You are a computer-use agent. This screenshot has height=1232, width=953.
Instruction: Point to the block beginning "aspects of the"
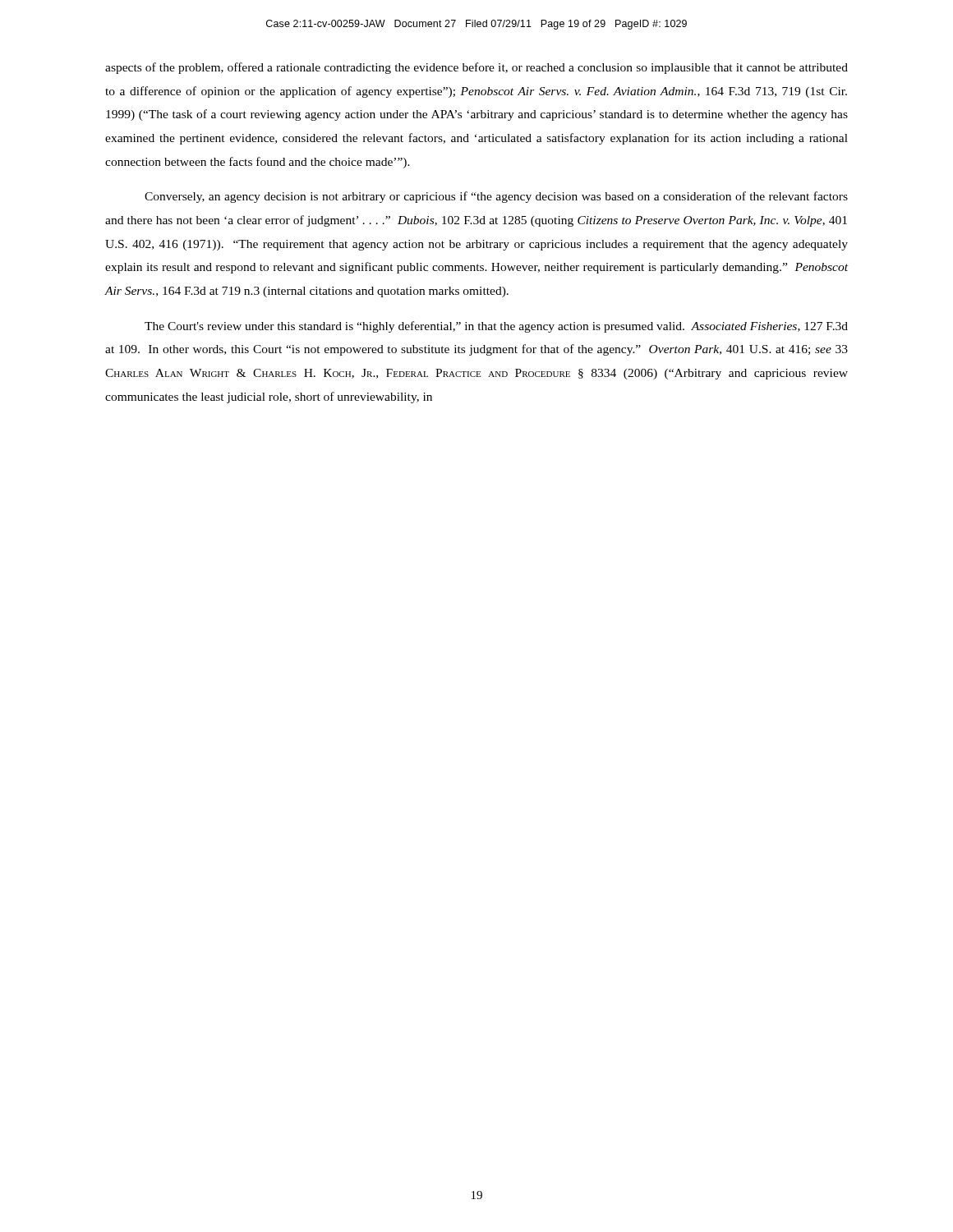(476, 115)
